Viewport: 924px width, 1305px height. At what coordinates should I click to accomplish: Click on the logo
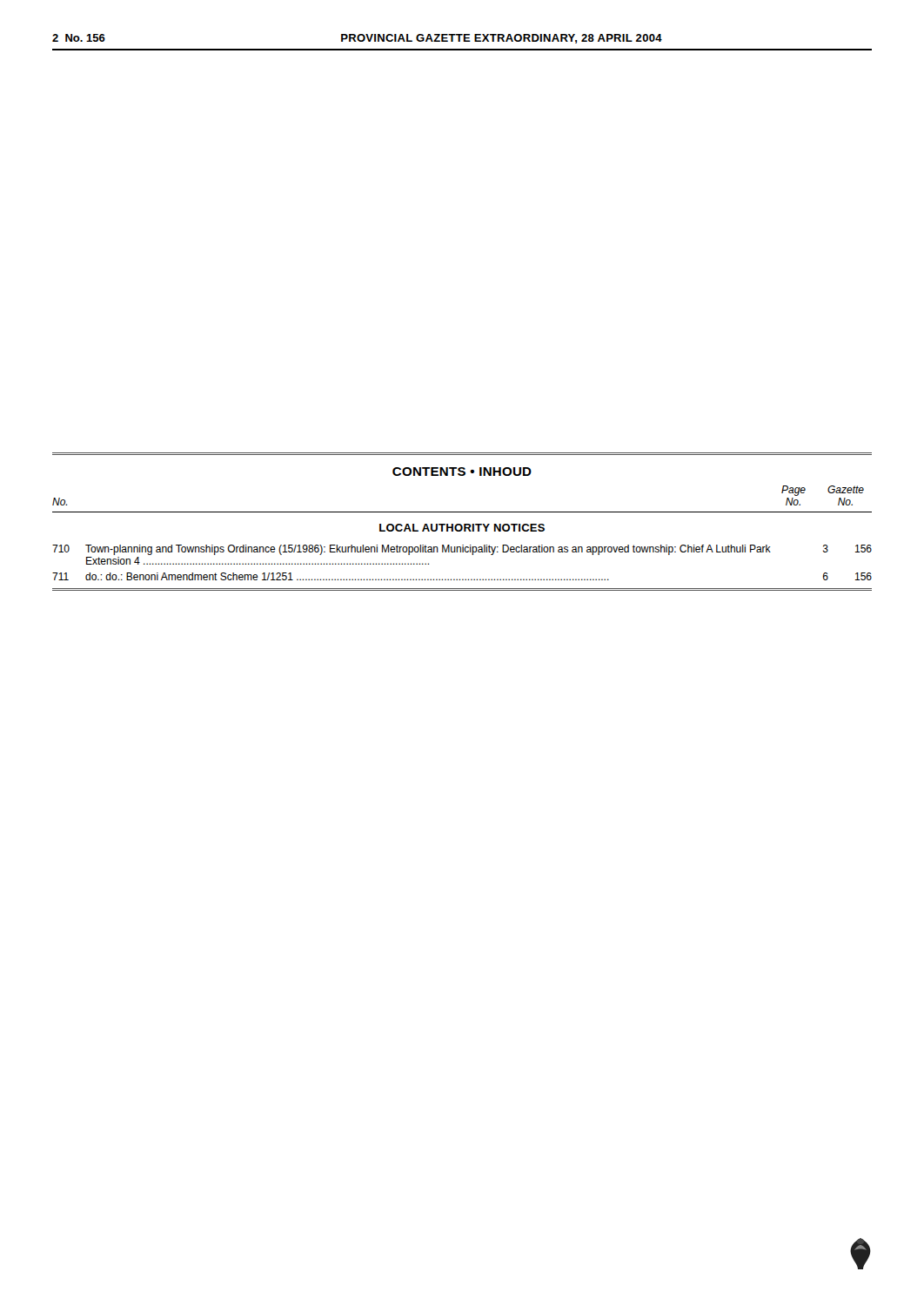(860, 1255)
